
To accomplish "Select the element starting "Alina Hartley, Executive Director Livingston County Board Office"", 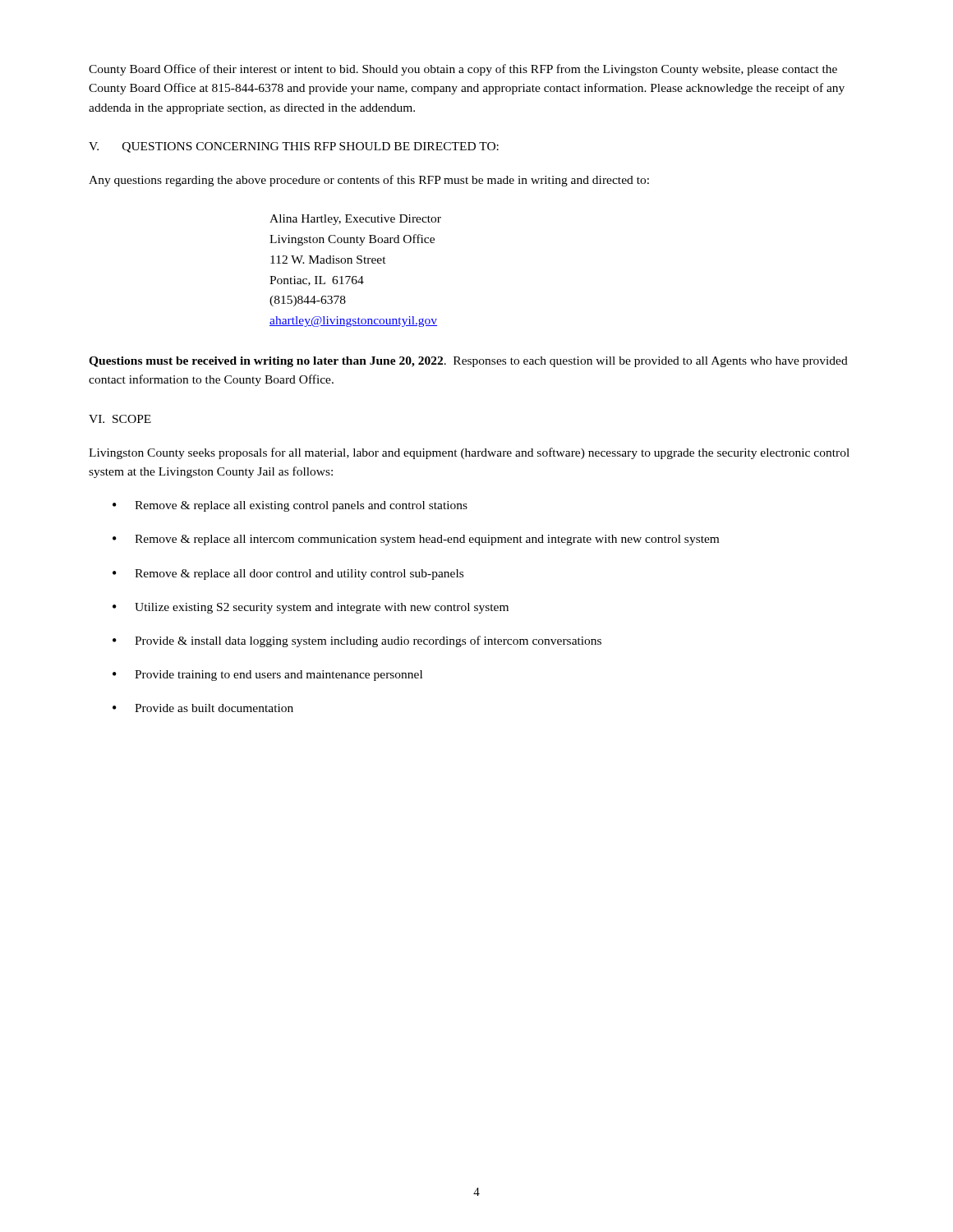I will [355, 269].
